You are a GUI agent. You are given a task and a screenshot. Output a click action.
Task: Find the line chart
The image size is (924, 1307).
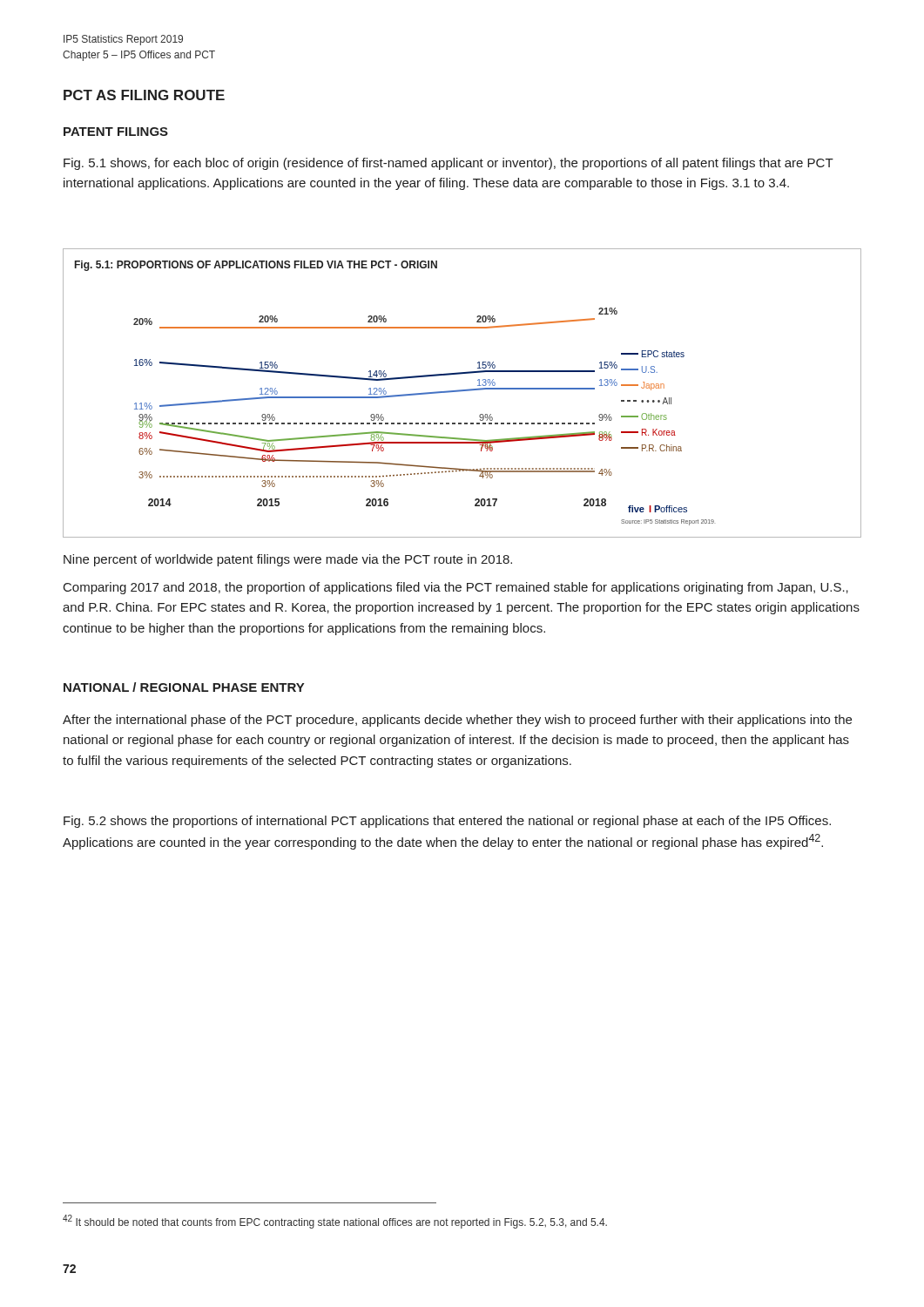(462, 393)
